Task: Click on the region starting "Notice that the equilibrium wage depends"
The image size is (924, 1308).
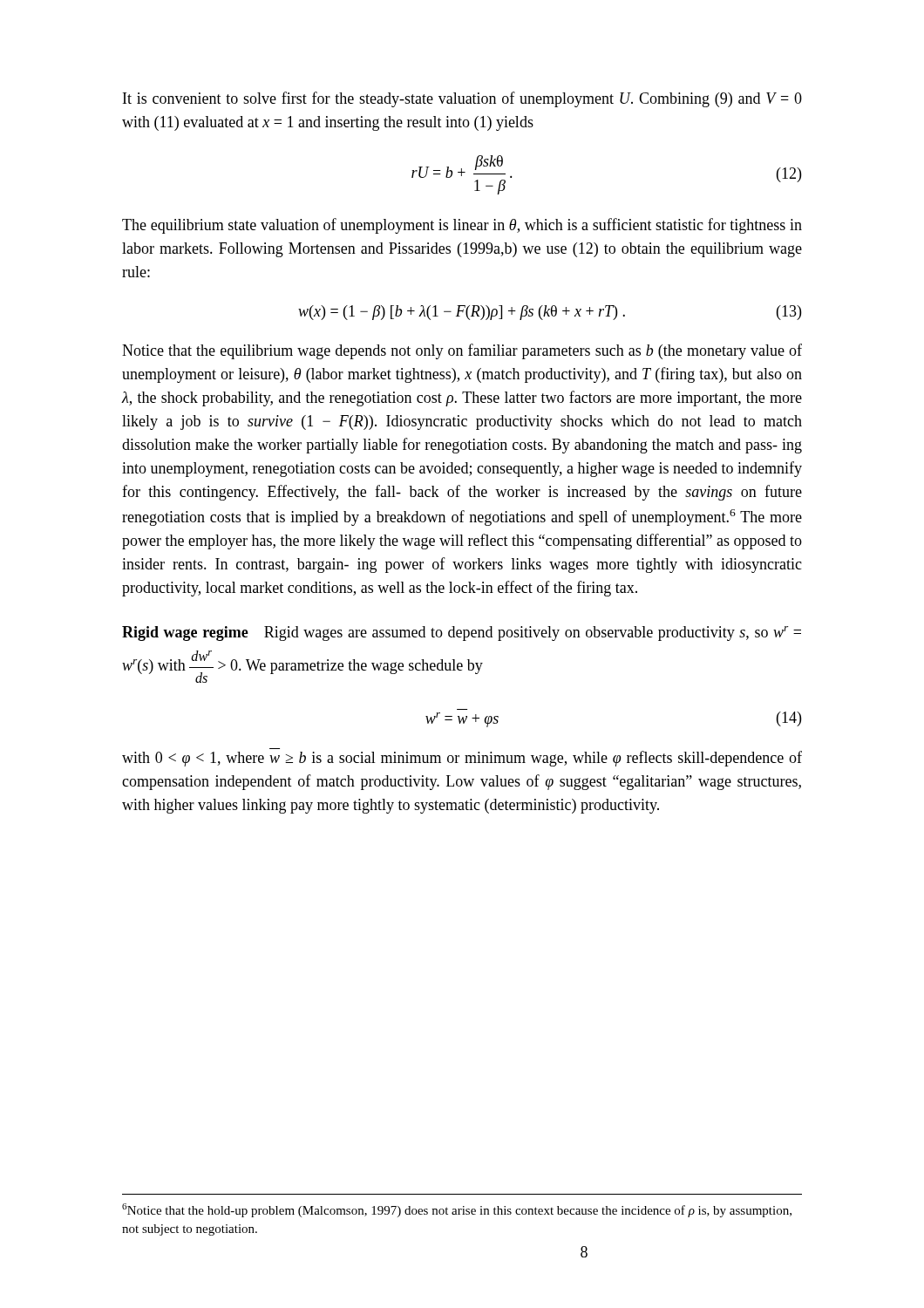Action: [x=462, y=469]
